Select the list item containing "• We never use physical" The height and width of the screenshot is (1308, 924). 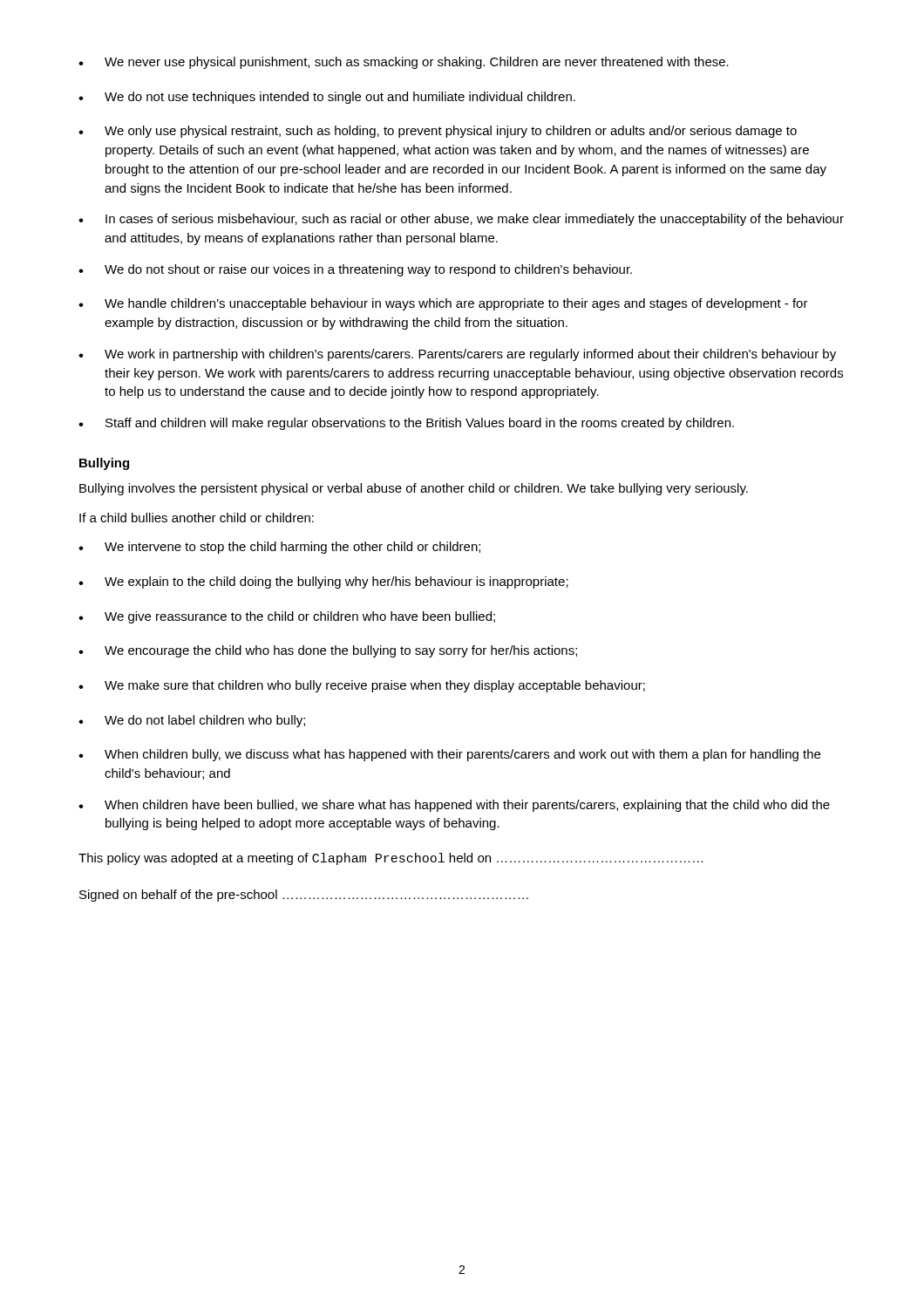tap(462, 64)
